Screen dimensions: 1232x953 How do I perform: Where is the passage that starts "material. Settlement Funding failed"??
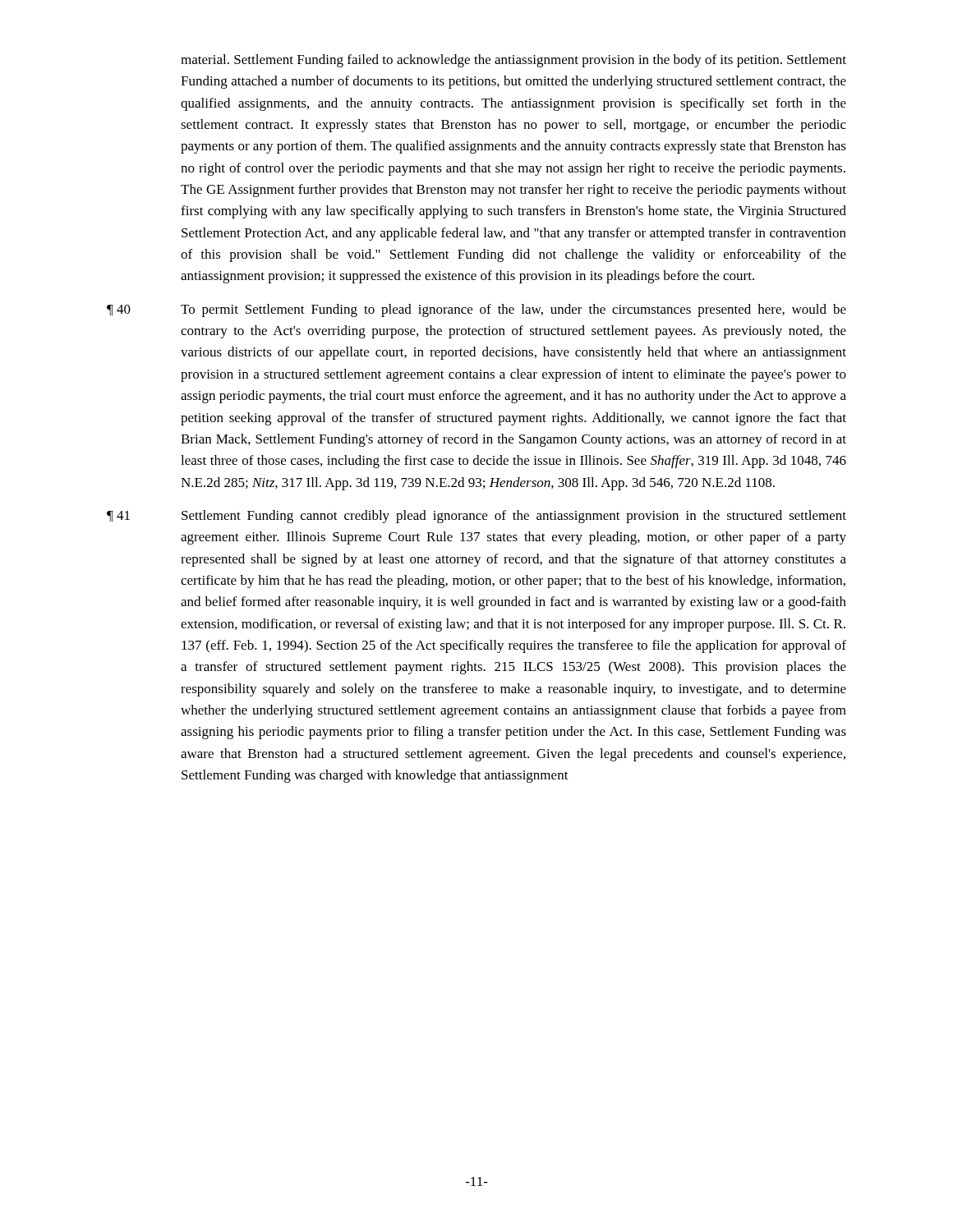[x=513, y=168]
